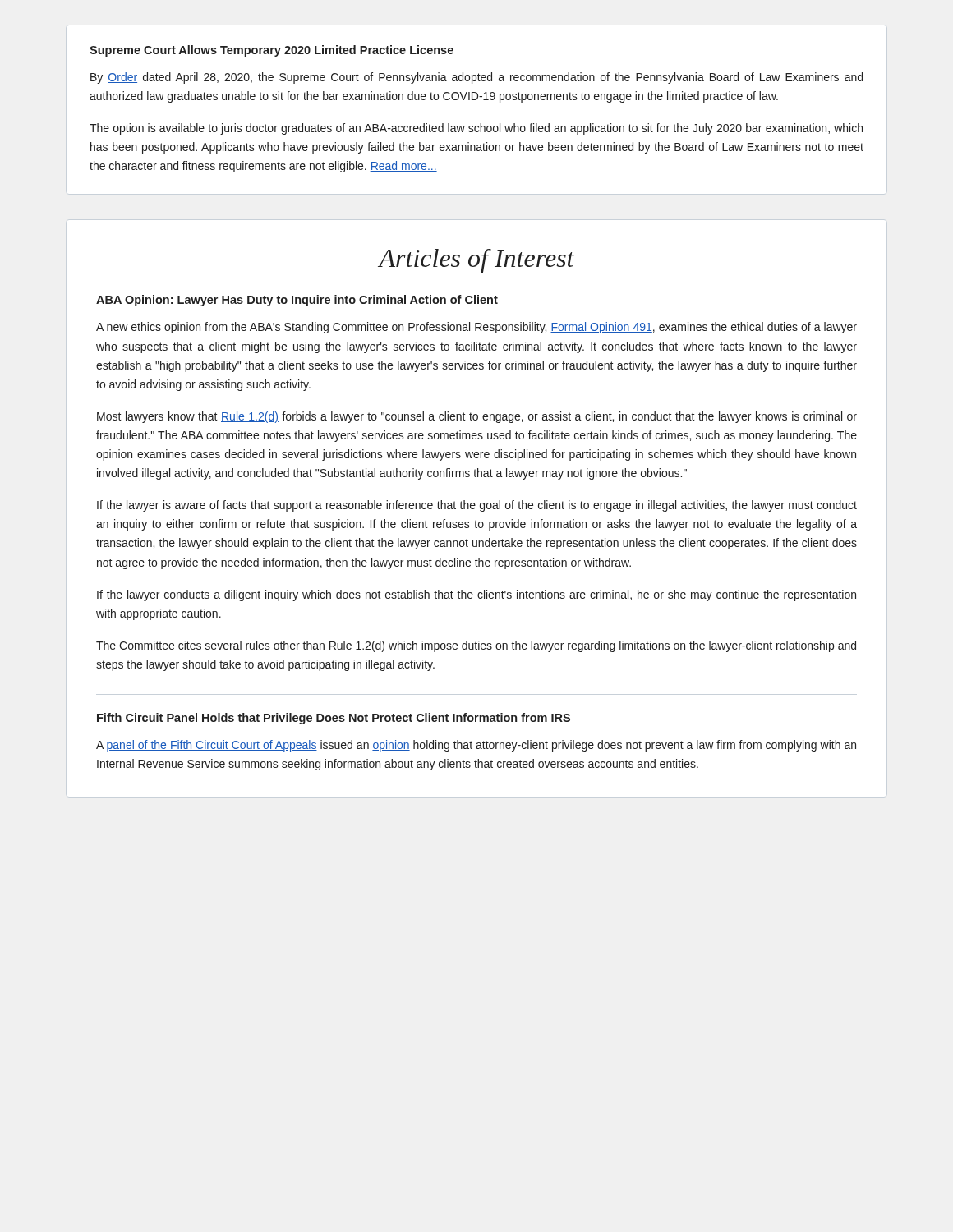Point to the text starting "The option is available to juris"
This screenshot has height=1232, width=953.
coord(476,147)
